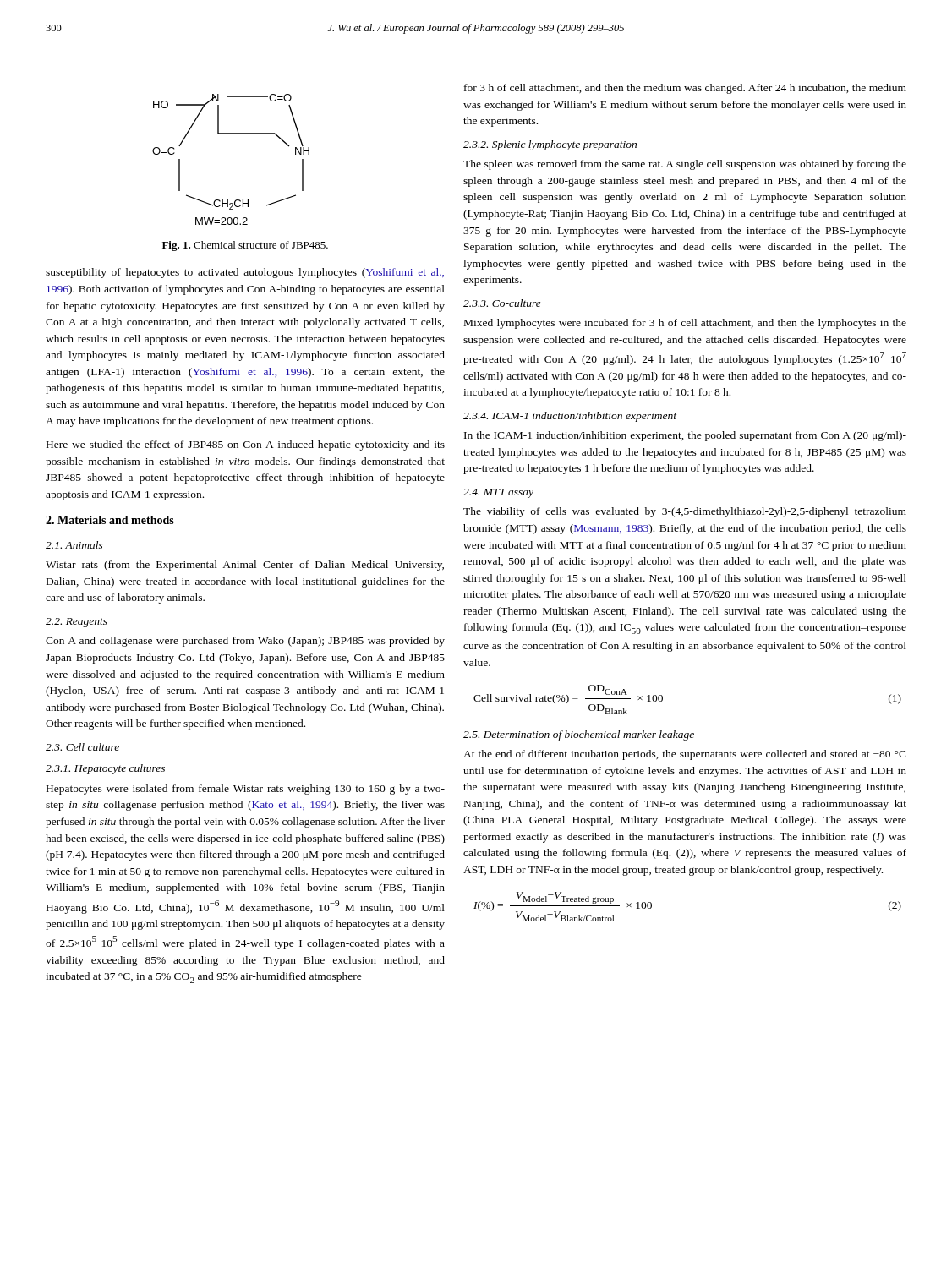Image resolution: width=952 pixels, height=1268 pixels.
Task: Find "Fig. 1. Chemical structure of JBP485." on this page
Action: [x=245, y=244]
